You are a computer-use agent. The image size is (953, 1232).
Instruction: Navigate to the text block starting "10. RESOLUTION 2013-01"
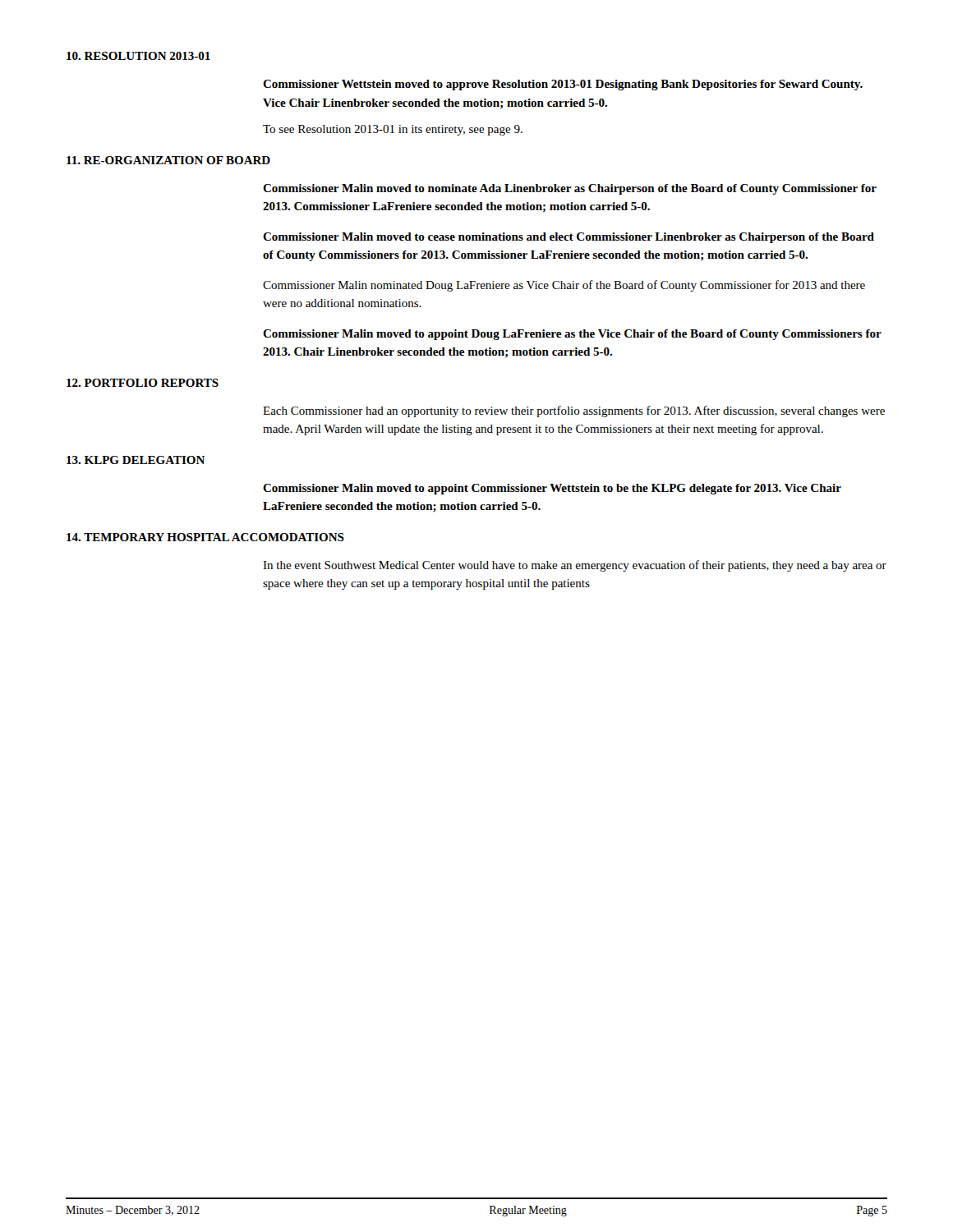tap(138, 56)
